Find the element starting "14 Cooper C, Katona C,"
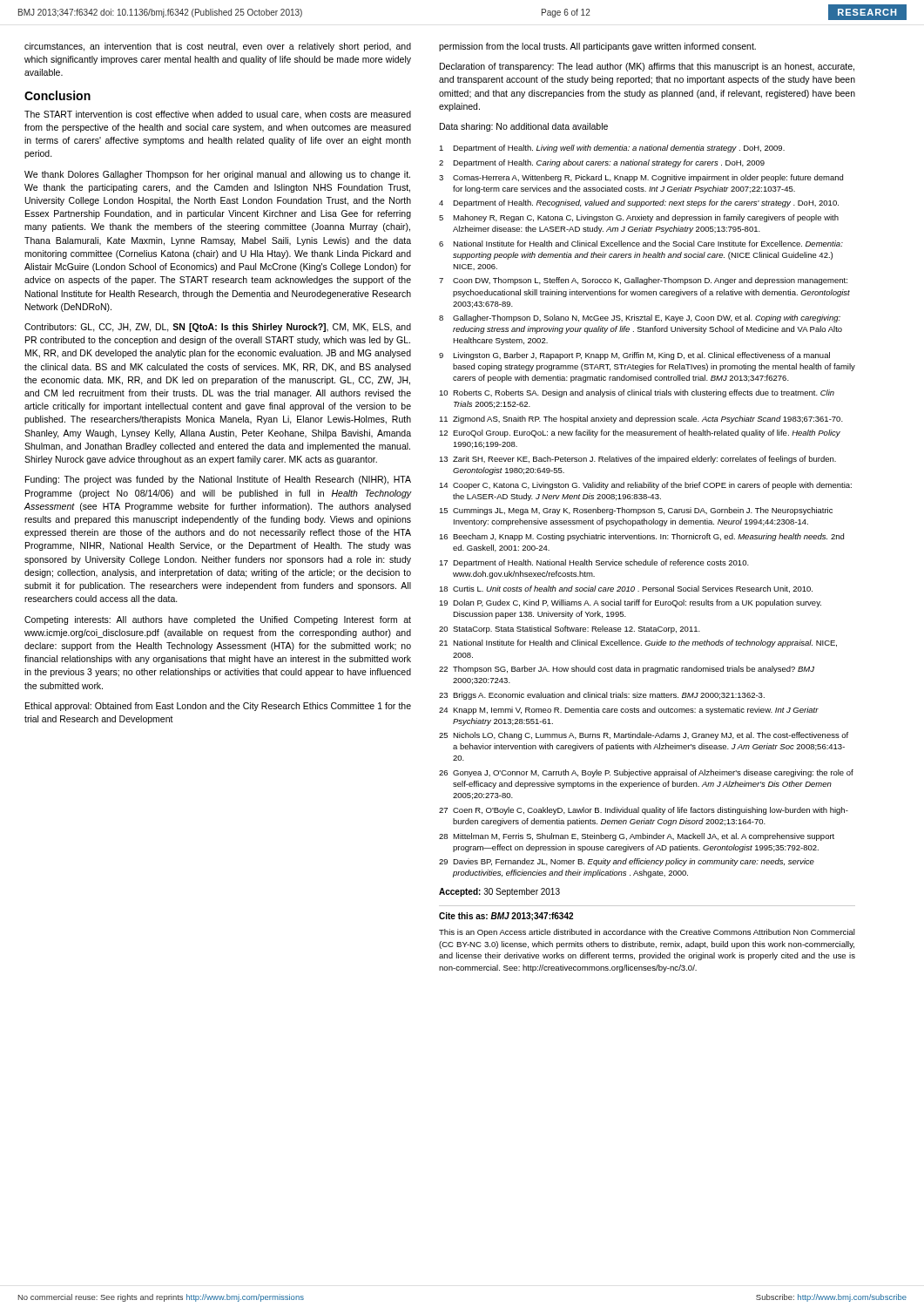Image resolution: width=924 pixels, height=1307 pixels. tap(647, 490)
